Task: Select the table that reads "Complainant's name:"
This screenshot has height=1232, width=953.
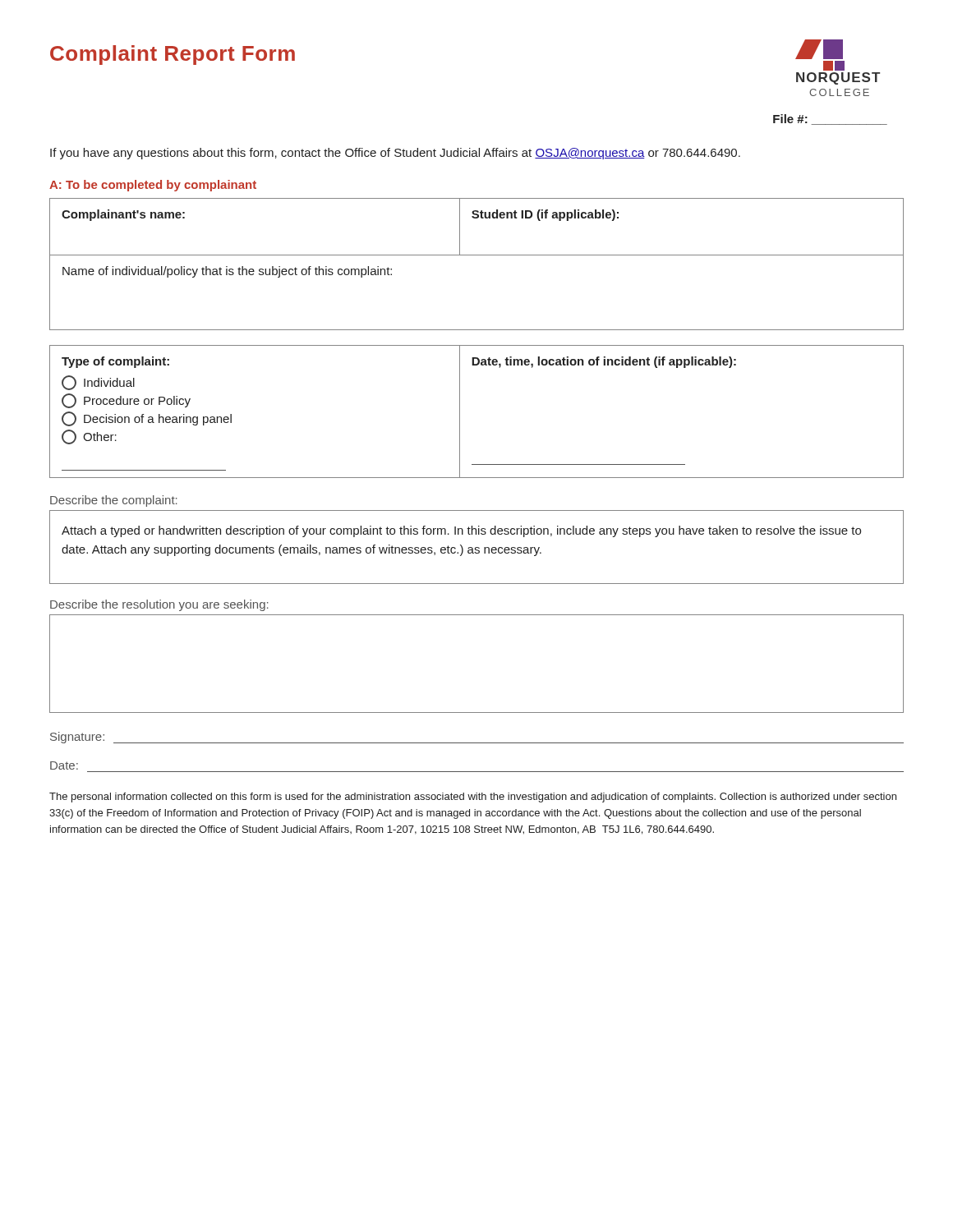Action: [476, 264]
